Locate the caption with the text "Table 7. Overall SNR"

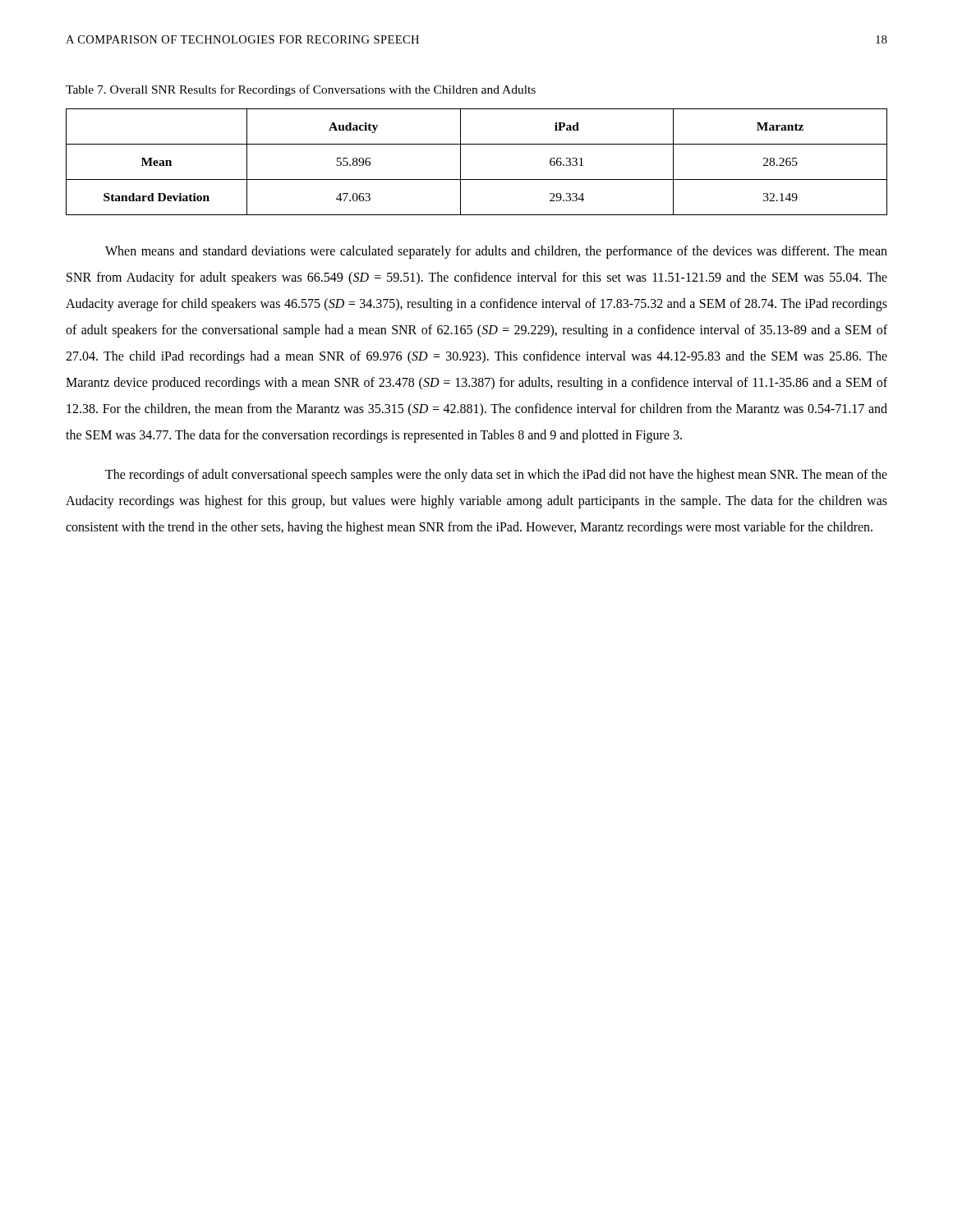click(301, 89)
